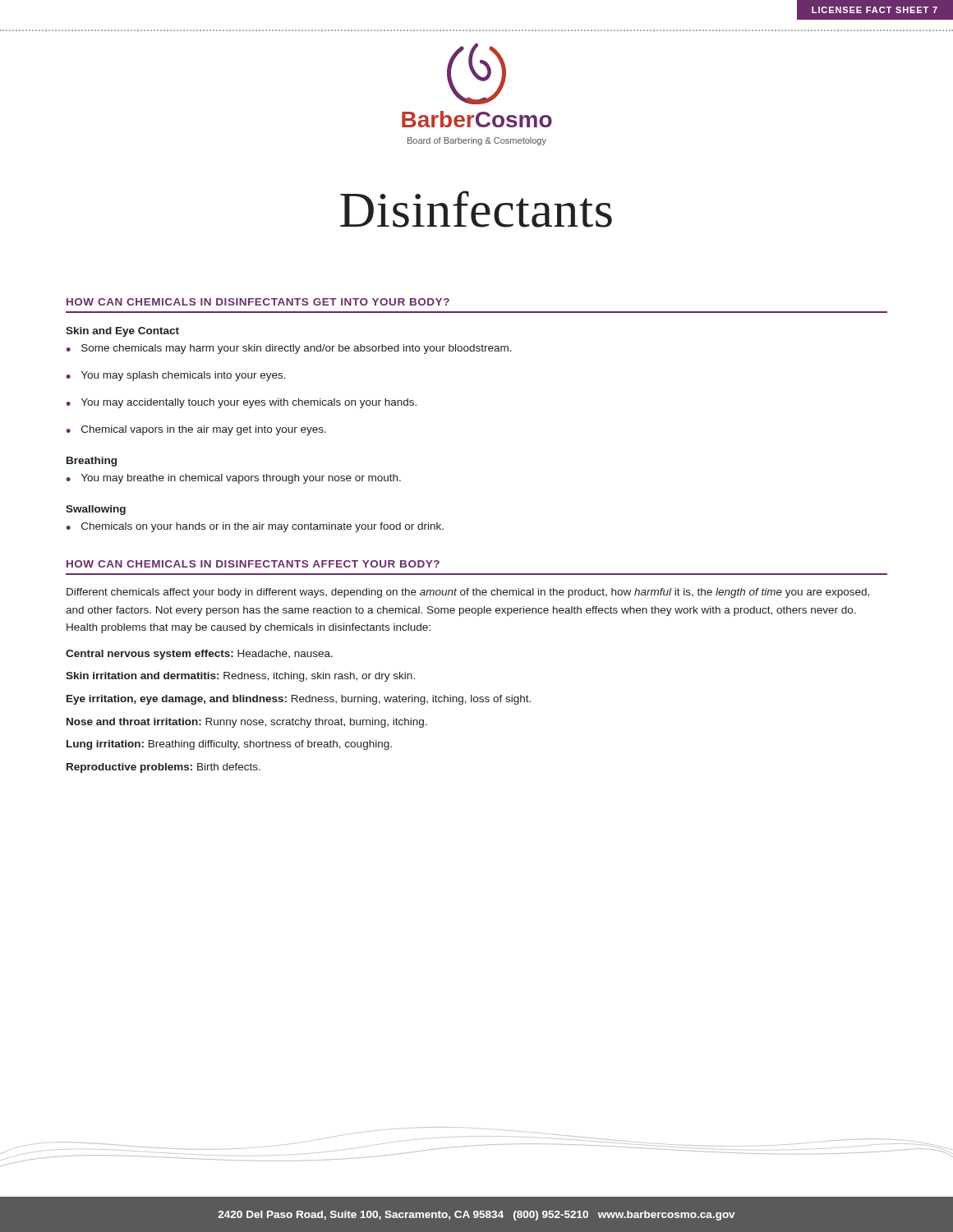Click the passage that begins "• Chemicals on your hands or"
The width and height of the screenshot is (953, 1232).
point(255,529)
